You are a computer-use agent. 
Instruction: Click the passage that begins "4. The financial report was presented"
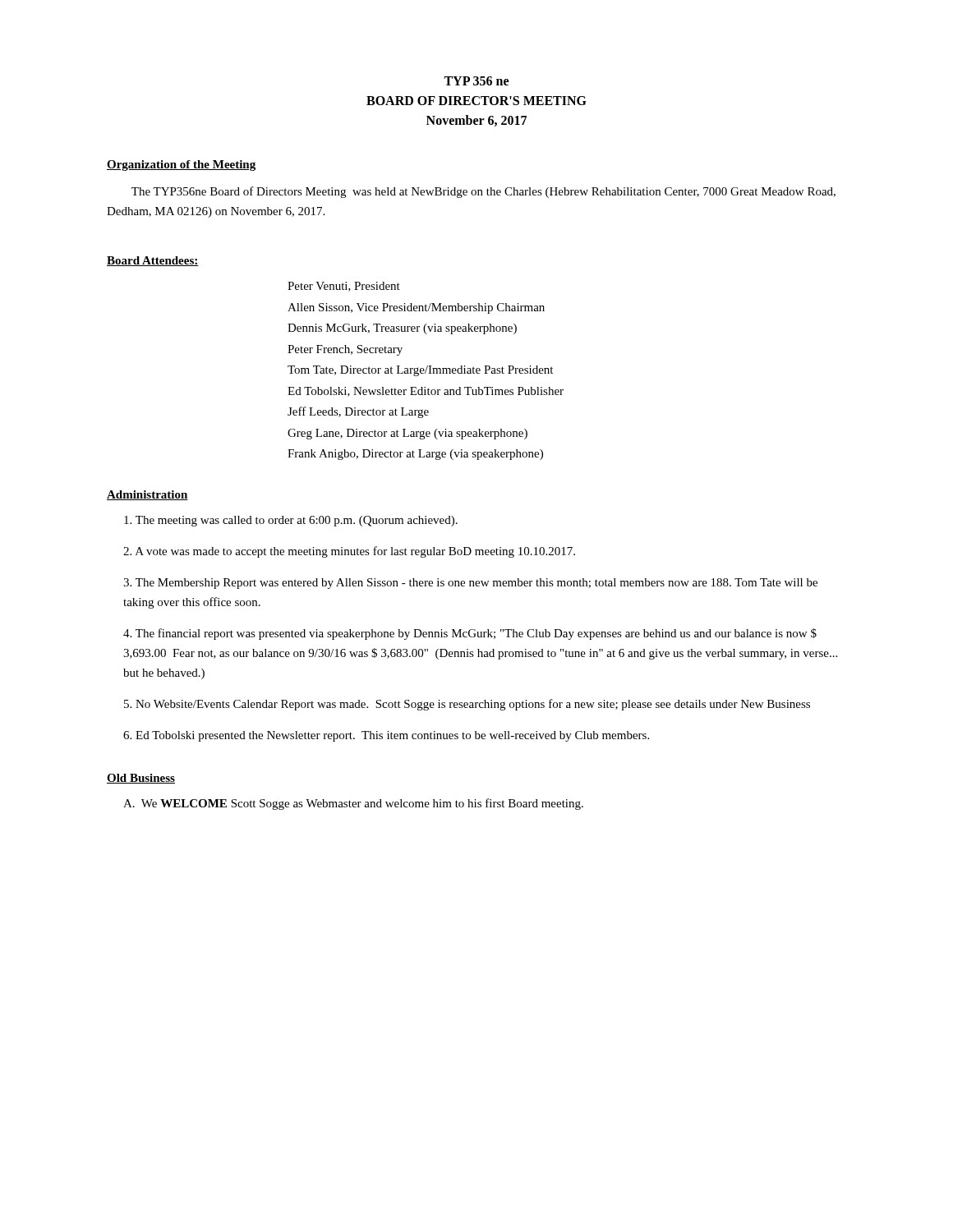tap(481, 653)
